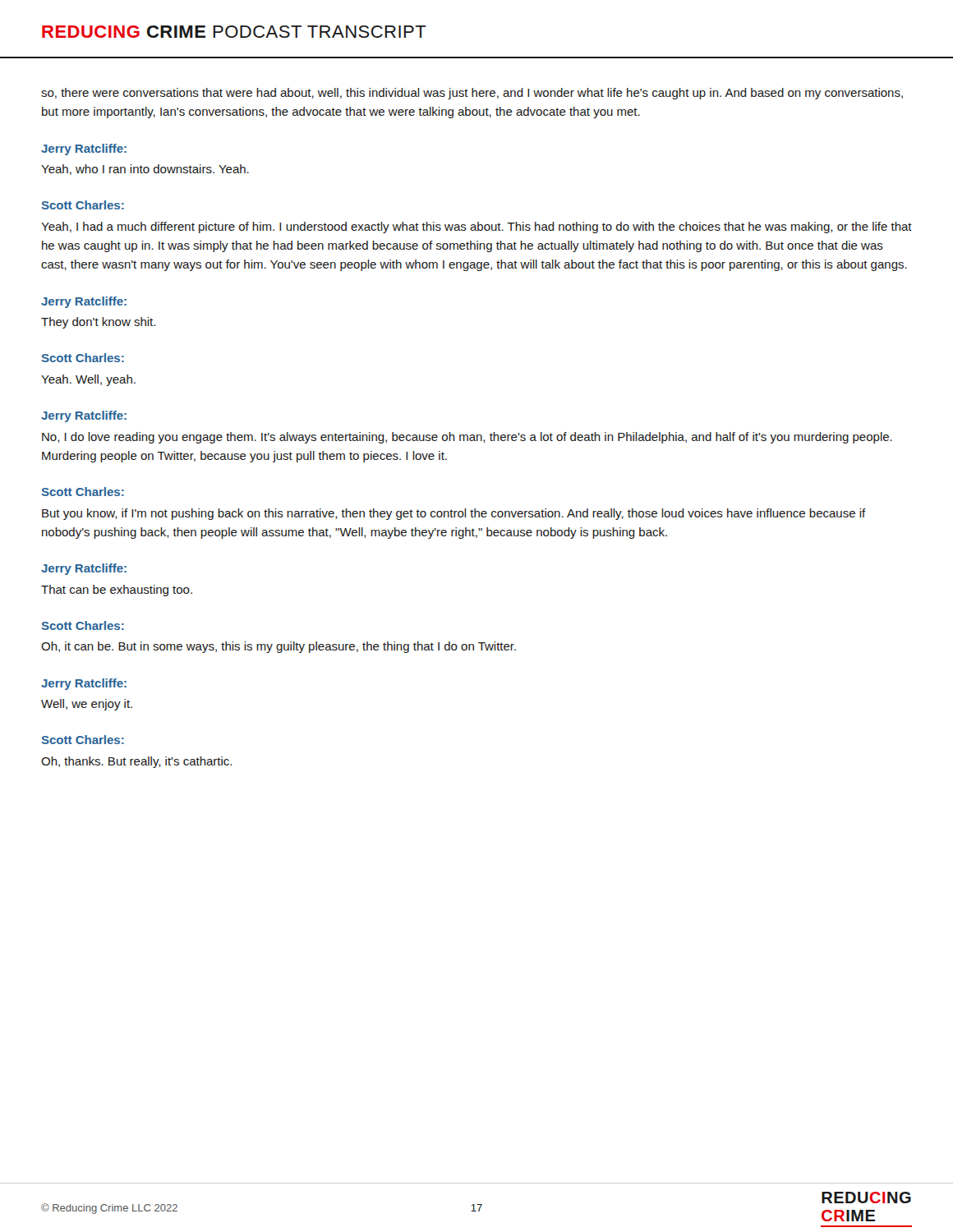Point to the block beginning "Yeah, I had"

tap(476, 245)
